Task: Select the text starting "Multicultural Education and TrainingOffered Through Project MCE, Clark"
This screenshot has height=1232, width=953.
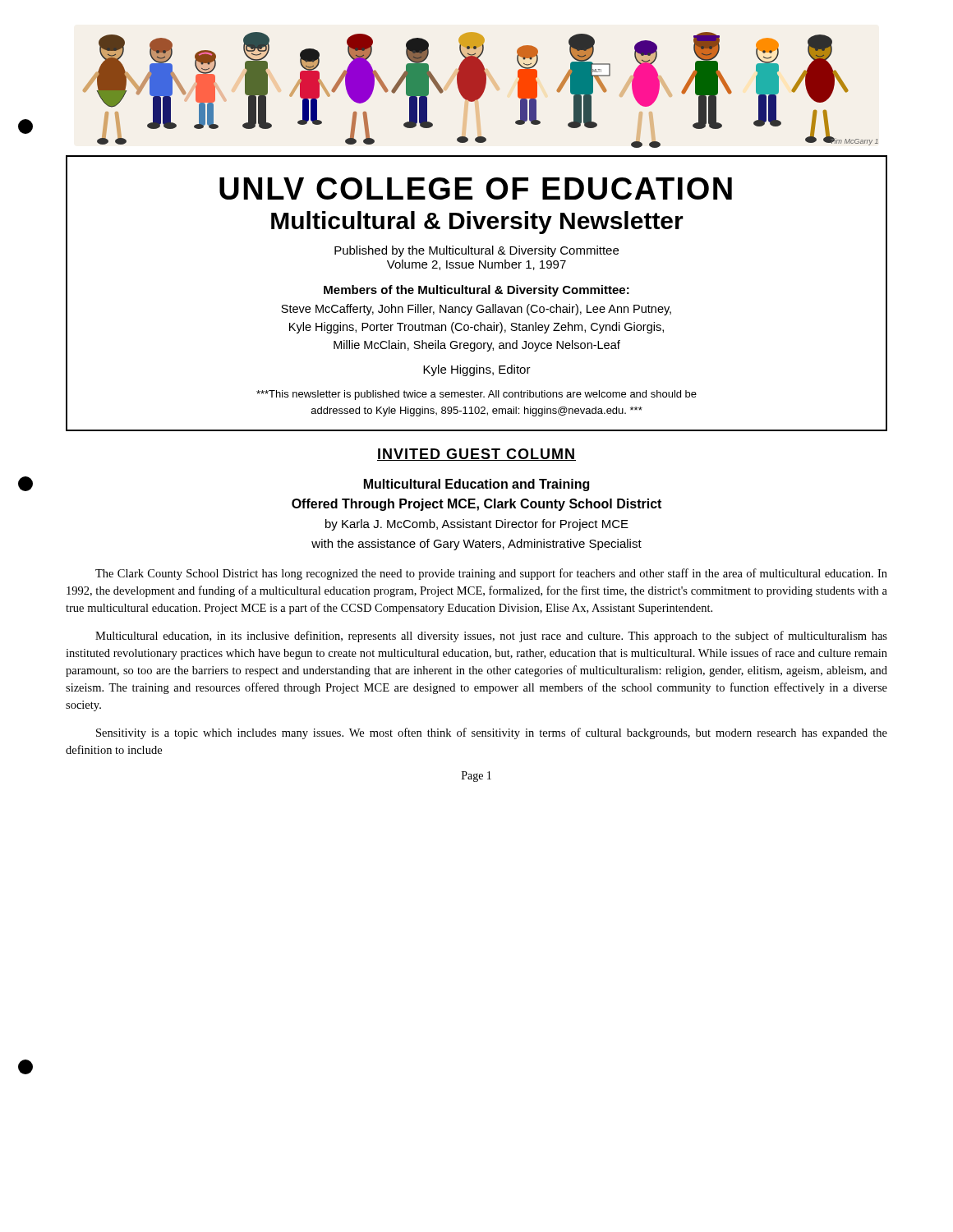Action: click(476, 514)
